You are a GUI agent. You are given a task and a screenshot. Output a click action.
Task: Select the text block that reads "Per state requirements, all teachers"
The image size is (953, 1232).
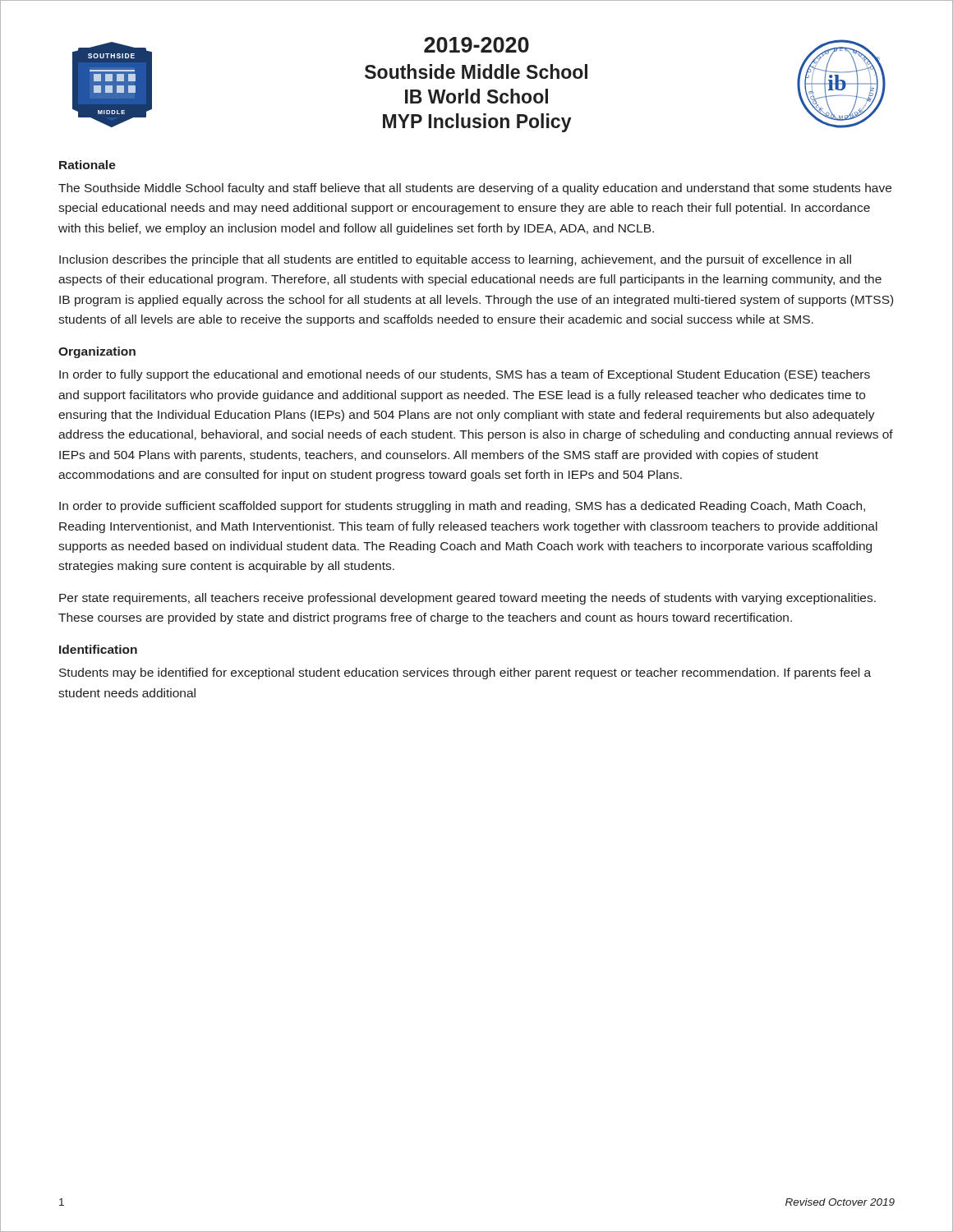click(x=467, y=607)
